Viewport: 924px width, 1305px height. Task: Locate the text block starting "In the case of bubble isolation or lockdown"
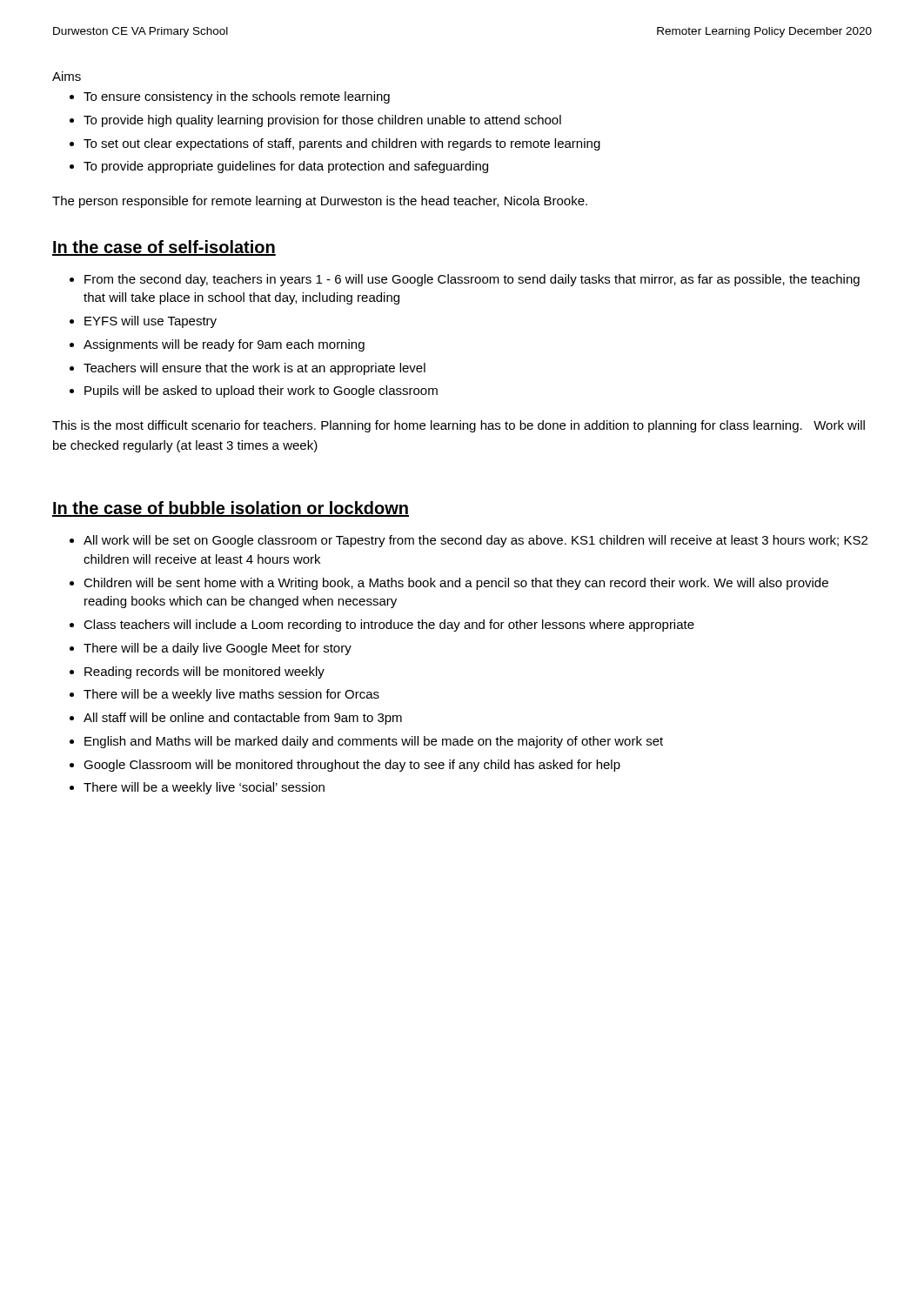click(231, 508)
